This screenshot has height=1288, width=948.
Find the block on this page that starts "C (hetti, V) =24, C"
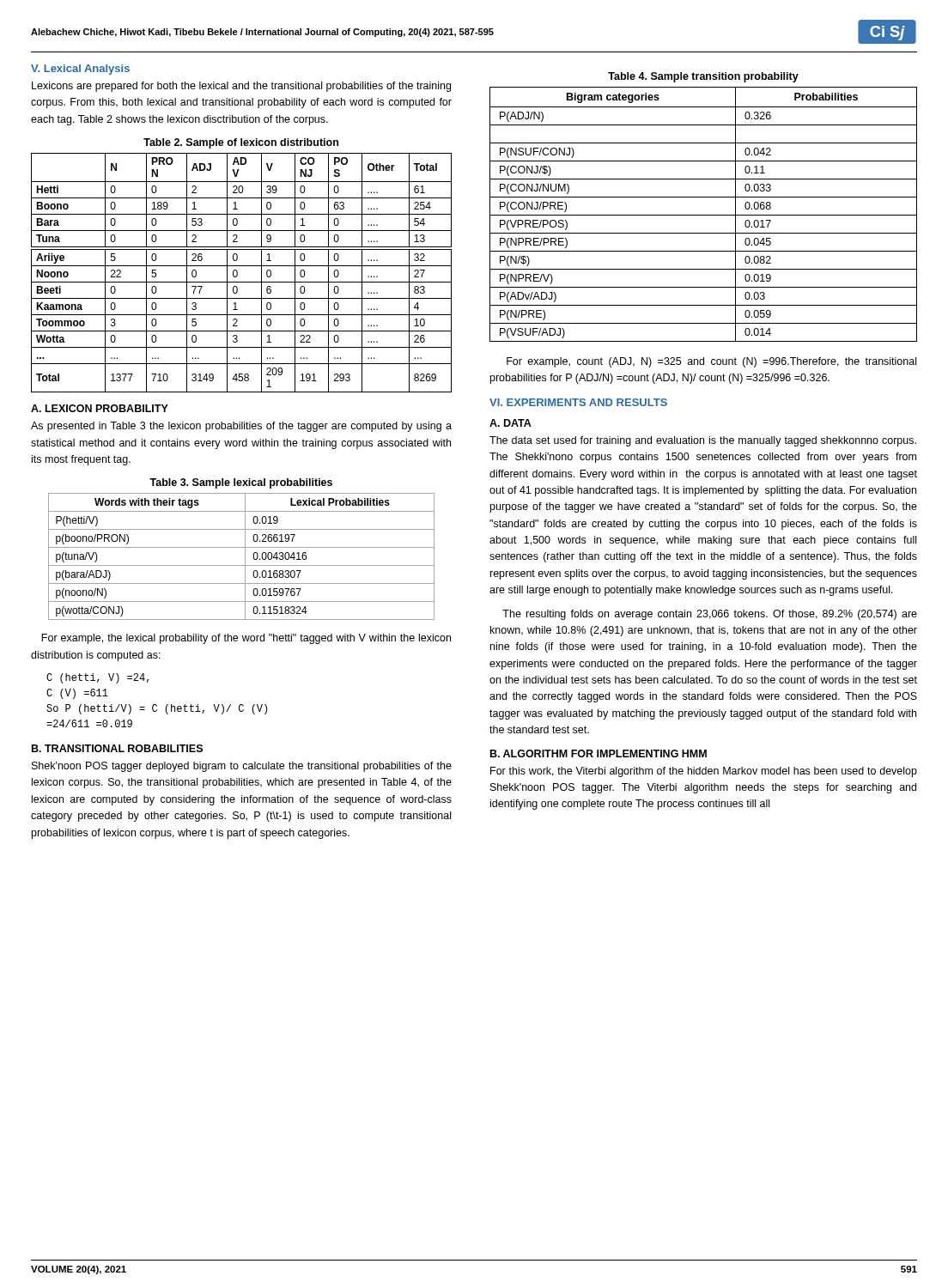158,702
